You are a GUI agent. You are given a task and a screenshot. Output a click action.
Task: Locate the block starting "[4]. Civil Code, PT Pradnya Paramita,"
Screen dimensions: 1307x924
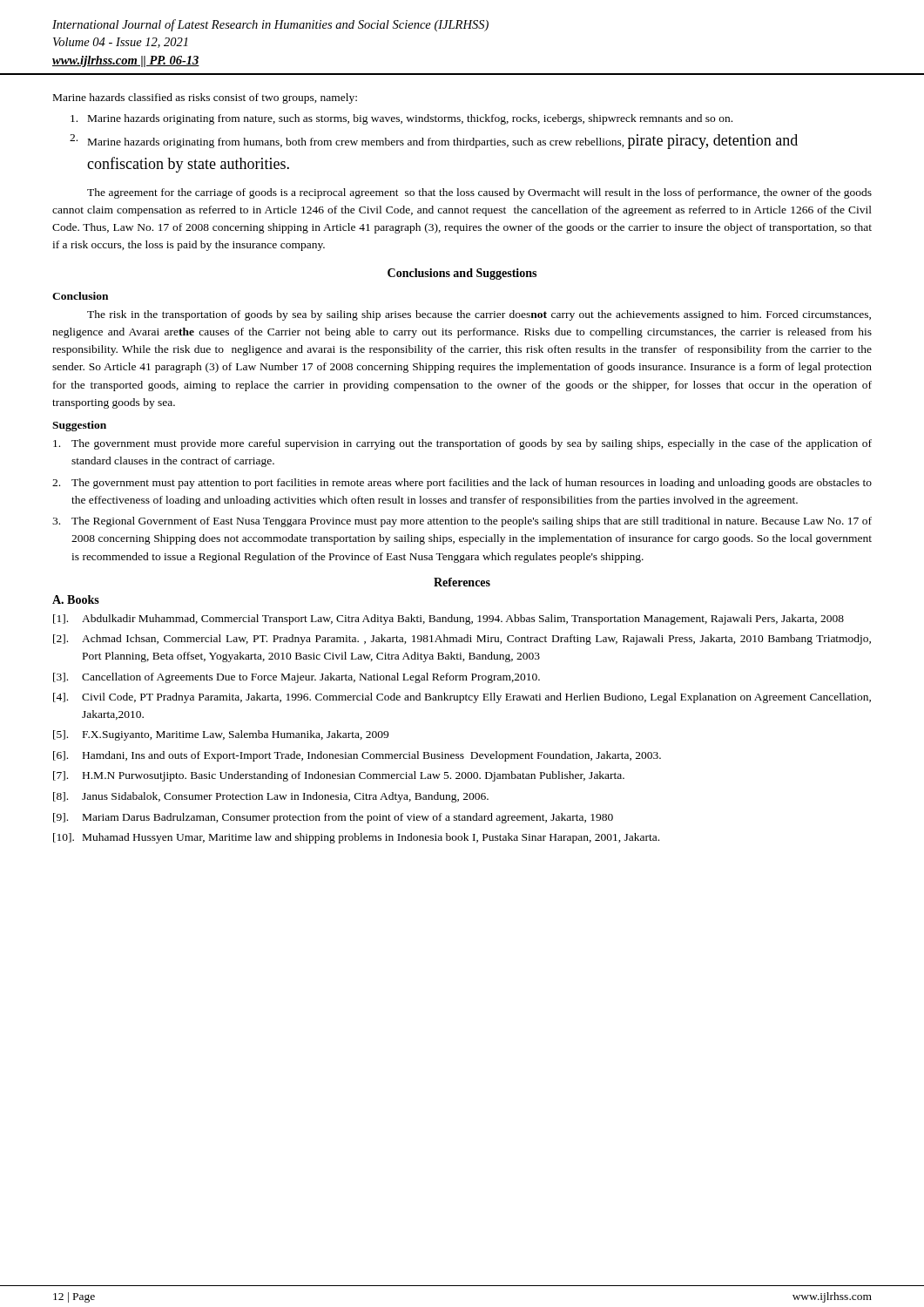click(462, 706)
